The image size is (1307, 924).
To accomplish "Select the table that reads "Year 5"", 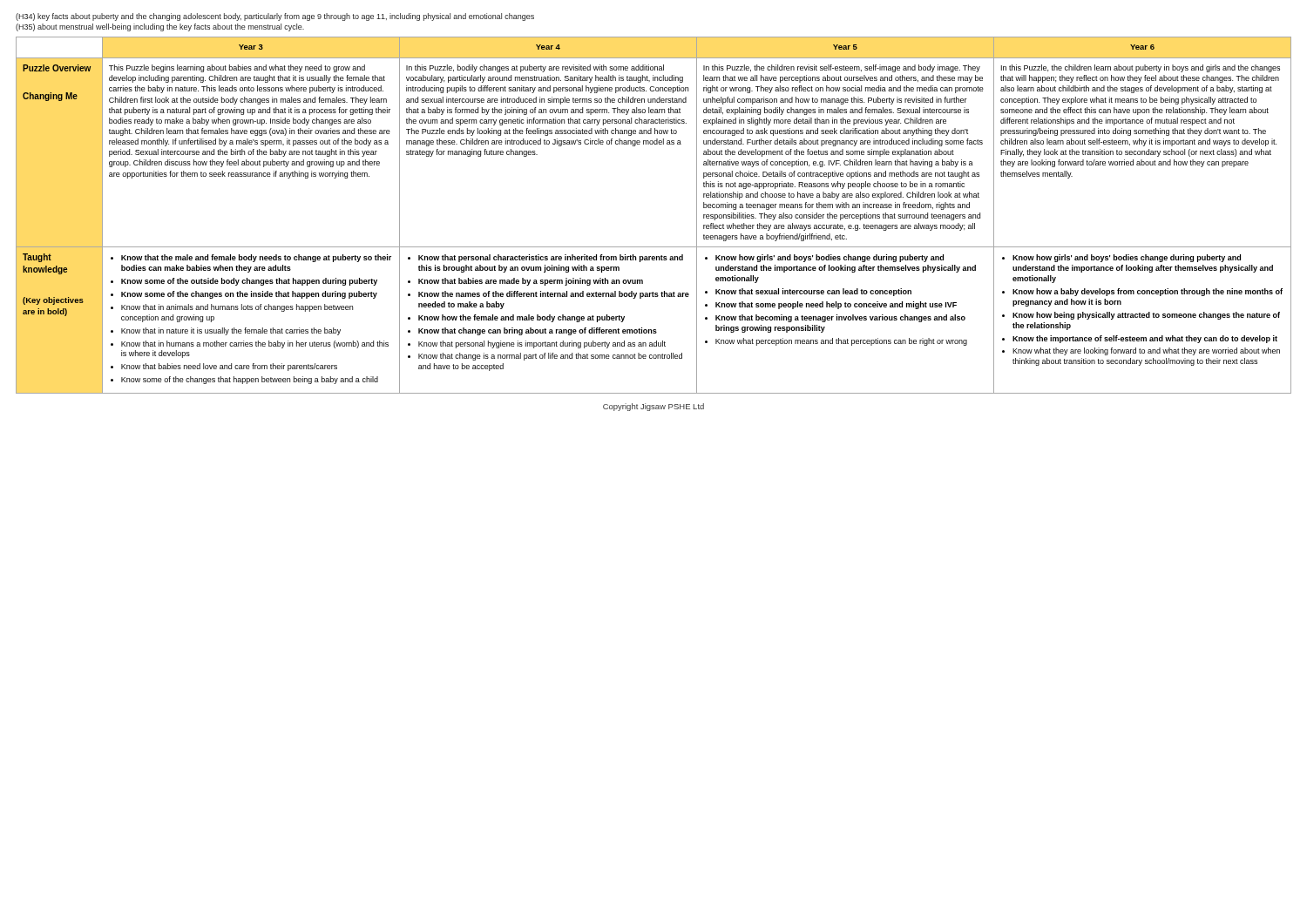I will coord(654,215).
